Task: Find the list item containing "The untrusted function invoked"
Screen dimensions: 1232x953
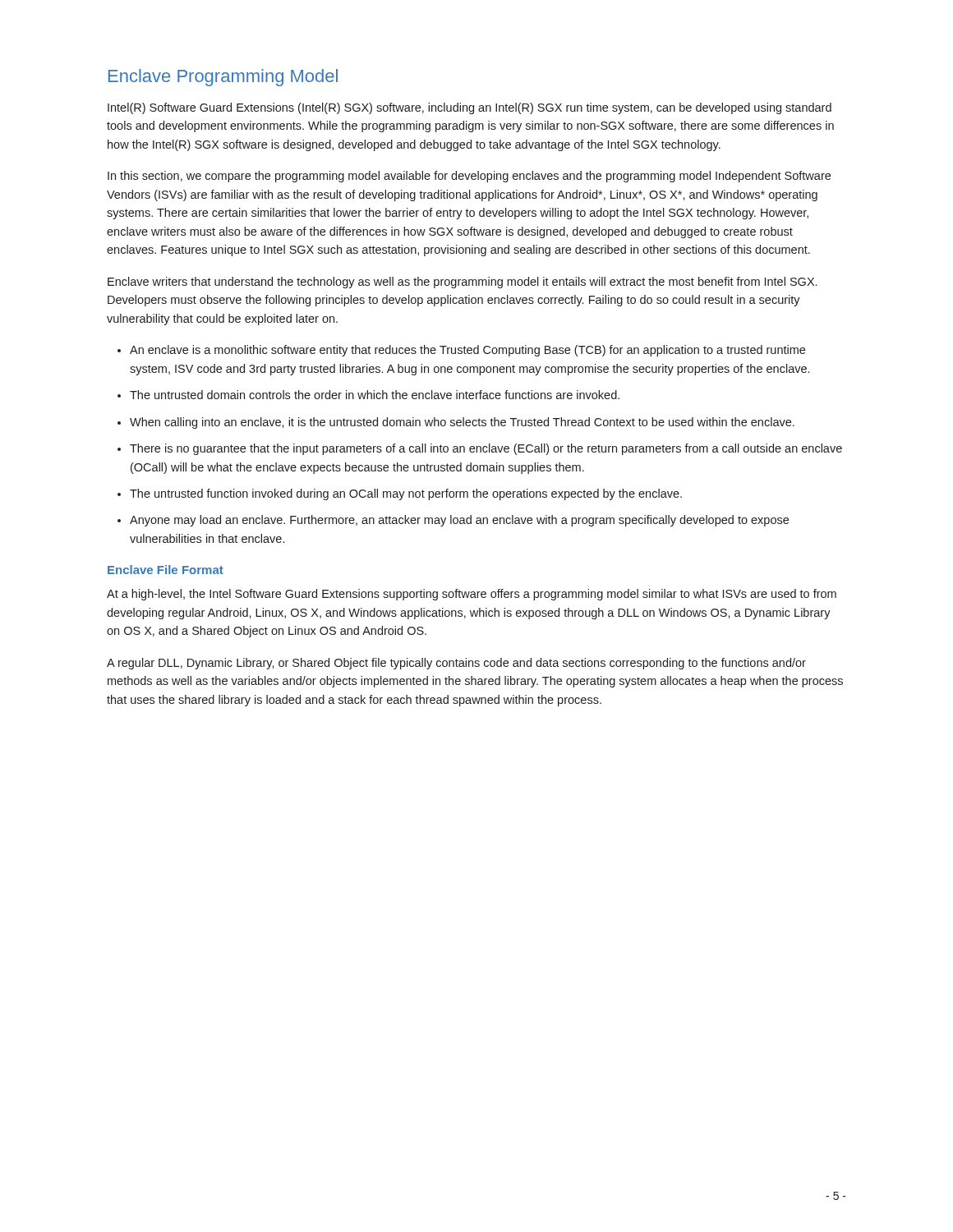Action: click(x=406, y=494)
